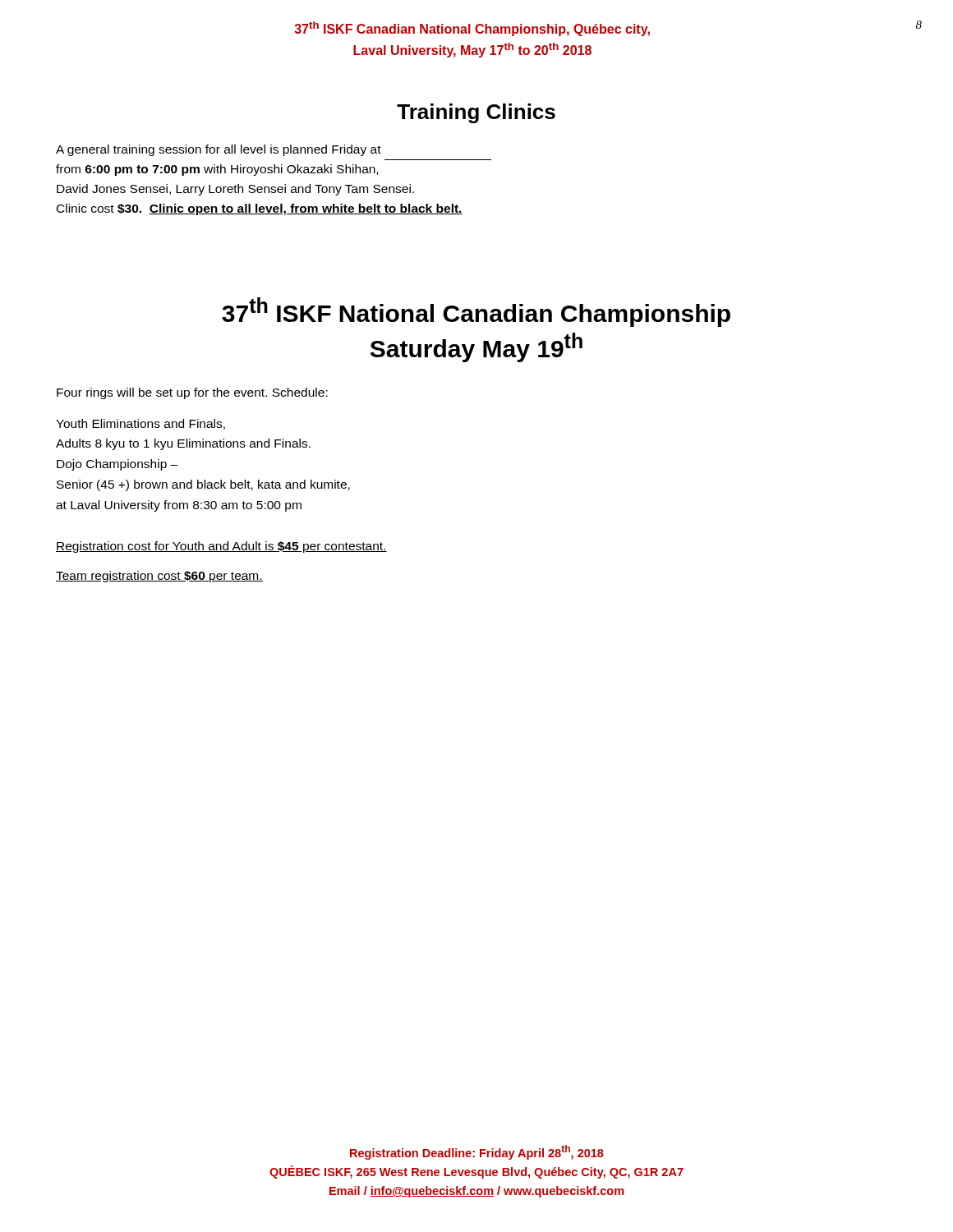Image resolution: width=953 pixels, height=1232 pixels.
Task: Locate the passage starting "37th ISKF National Canadian"
Action: pyautogui.click(x=476, y=328)
